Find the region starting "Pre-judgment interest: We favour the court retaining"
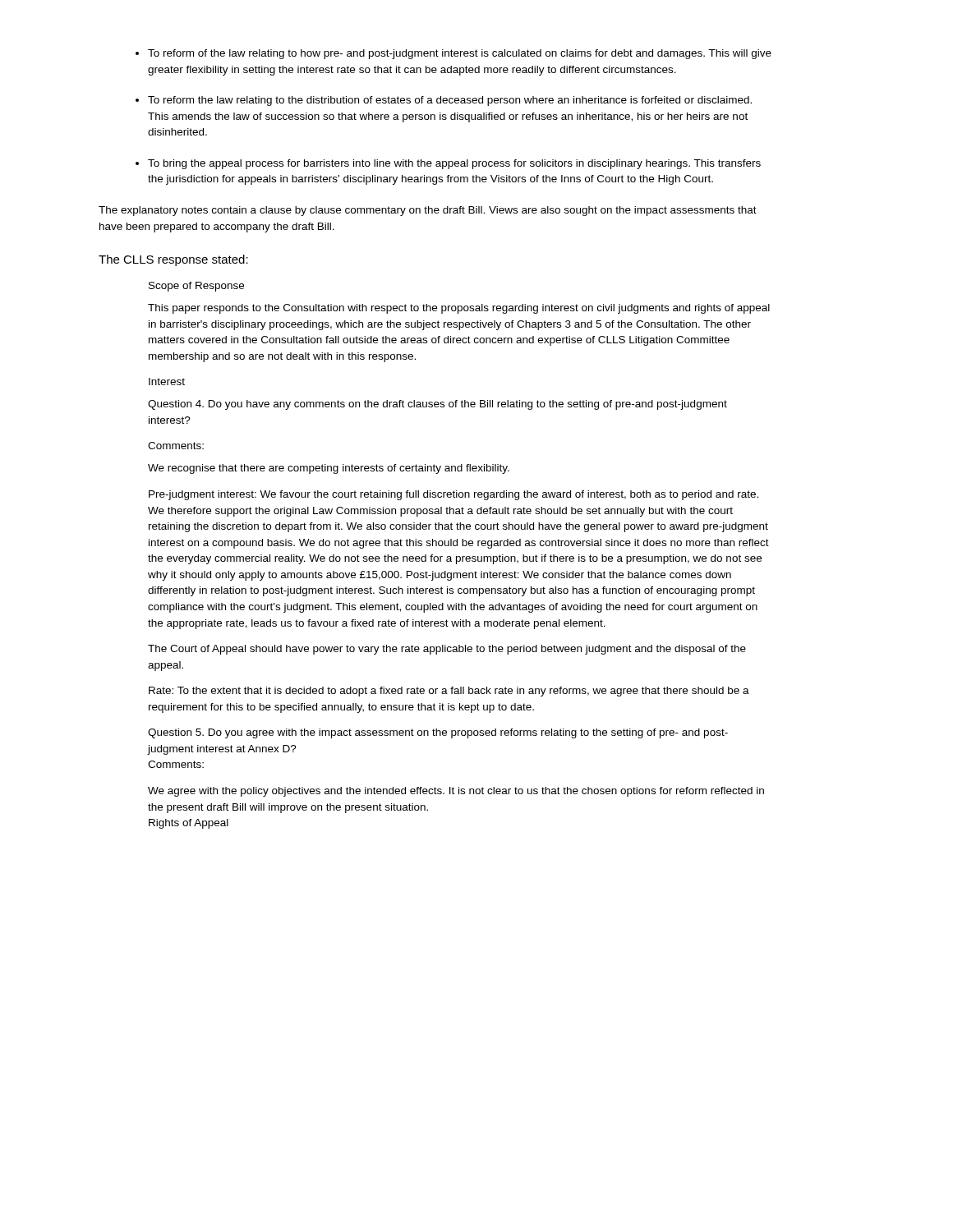This screenshot has width=953, height=1232. [x=458, y=558]
